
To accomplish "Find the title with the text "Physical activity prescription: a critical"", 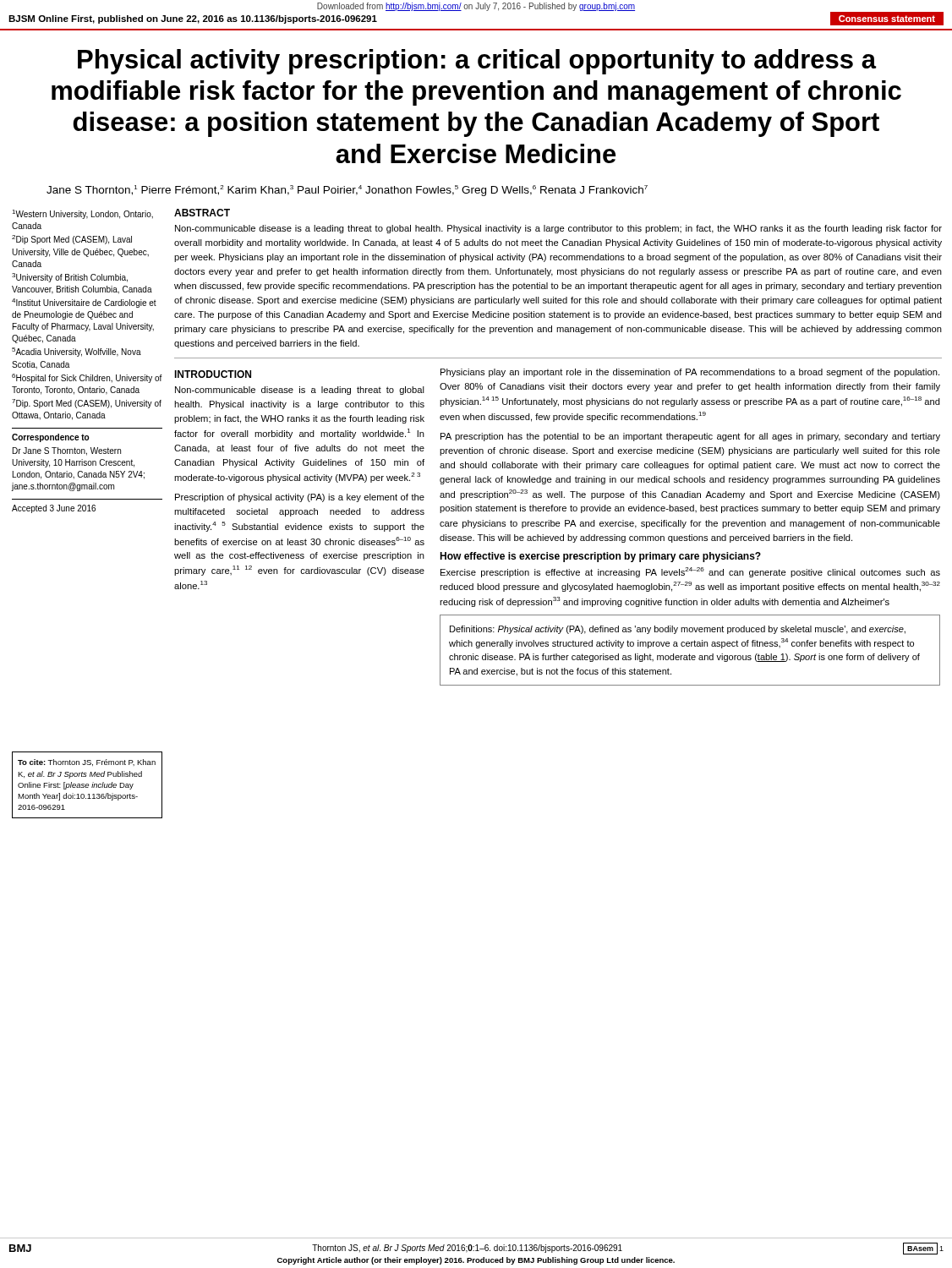I will (x=476, y=107).
